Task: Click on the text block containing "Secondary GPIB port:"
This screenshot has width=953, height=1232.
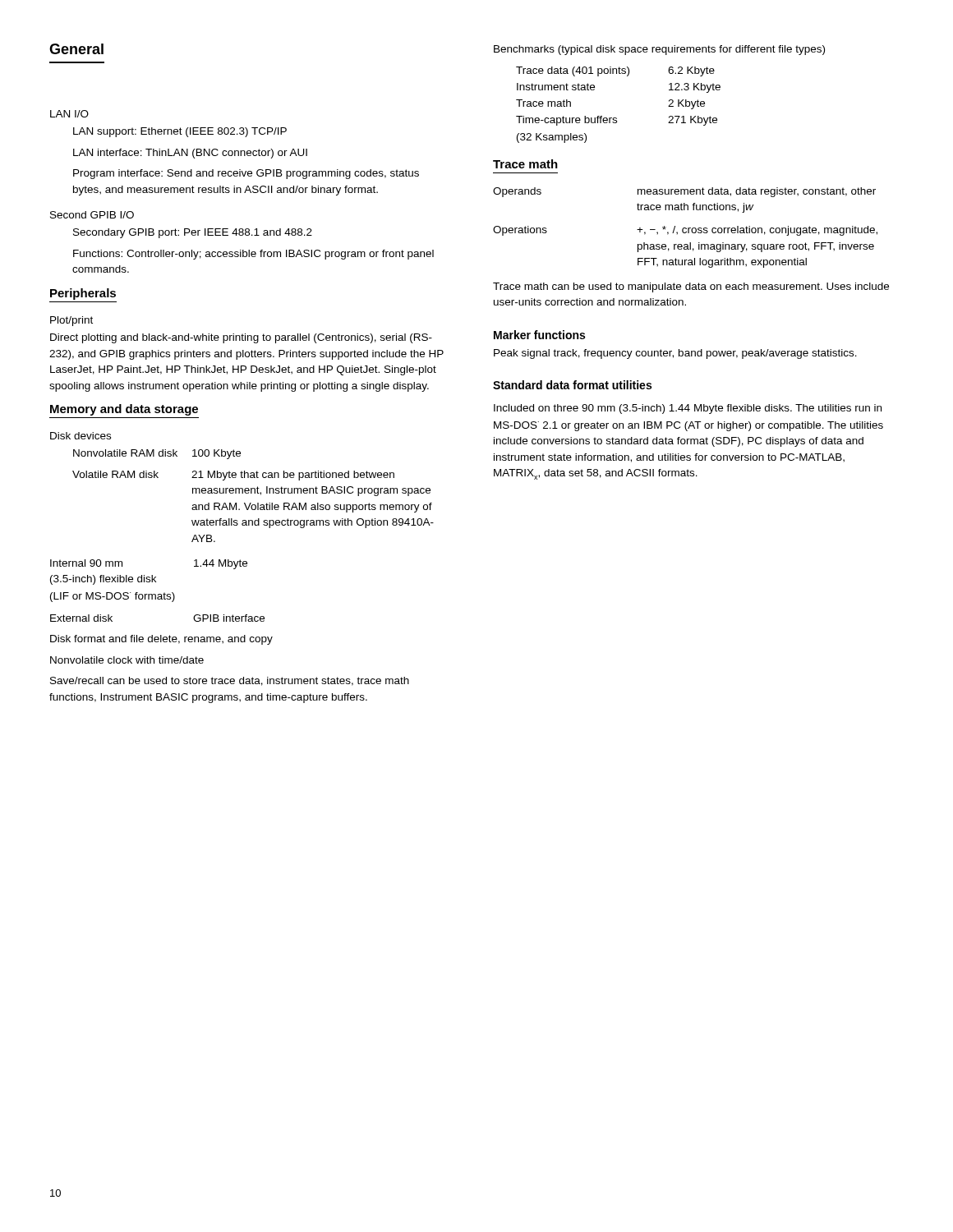Action: 192,232
